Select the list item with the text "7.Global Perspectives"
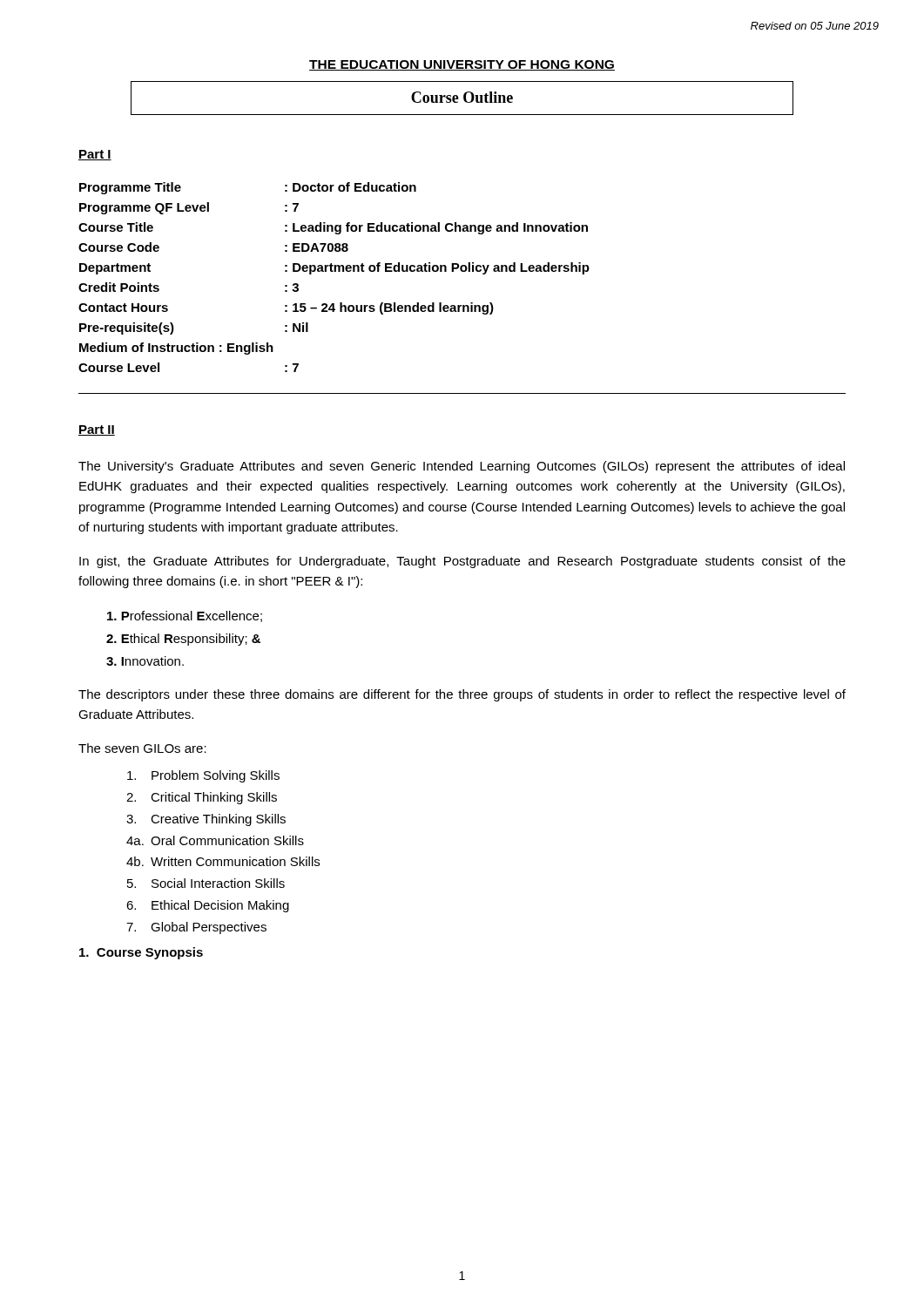The height and width of the screenshot is (1307, 924). click(196, 928)
